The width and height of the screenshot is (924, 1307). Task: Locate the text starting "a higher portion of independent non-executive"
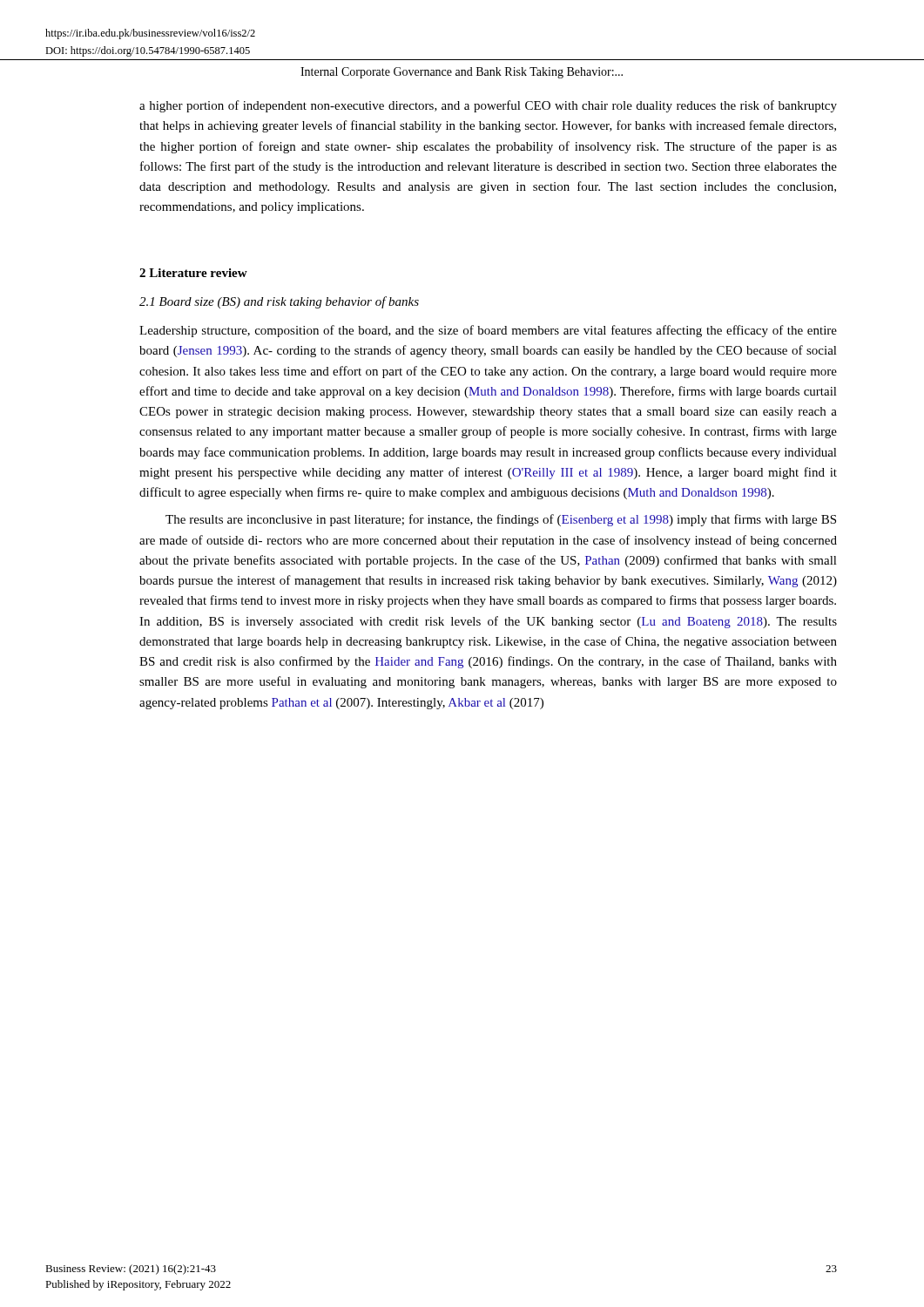pos(488,156)
